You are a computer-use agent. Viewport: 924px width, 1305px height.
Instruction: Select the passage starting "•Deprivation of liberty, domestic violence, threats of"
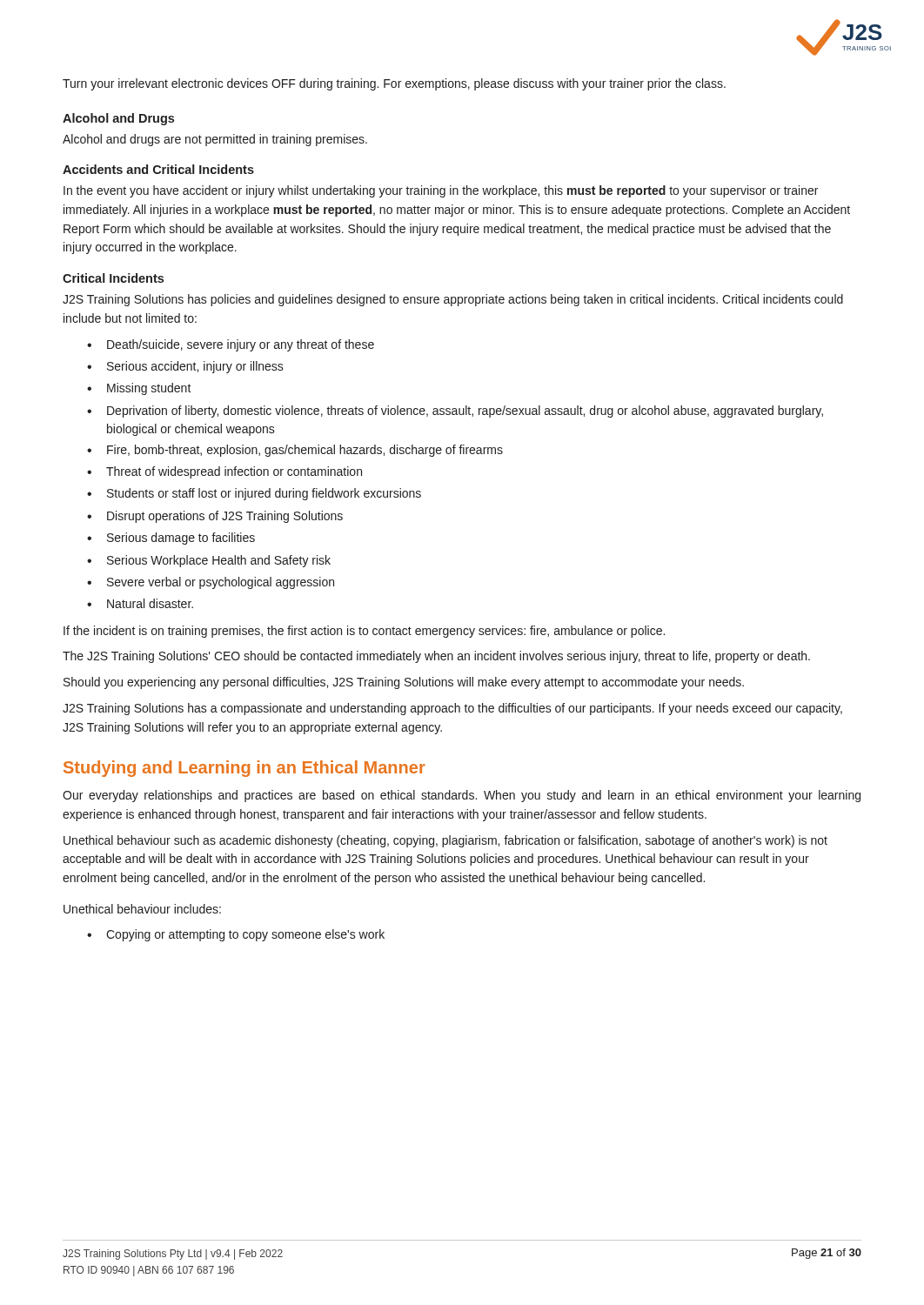[x=462, y=420]
